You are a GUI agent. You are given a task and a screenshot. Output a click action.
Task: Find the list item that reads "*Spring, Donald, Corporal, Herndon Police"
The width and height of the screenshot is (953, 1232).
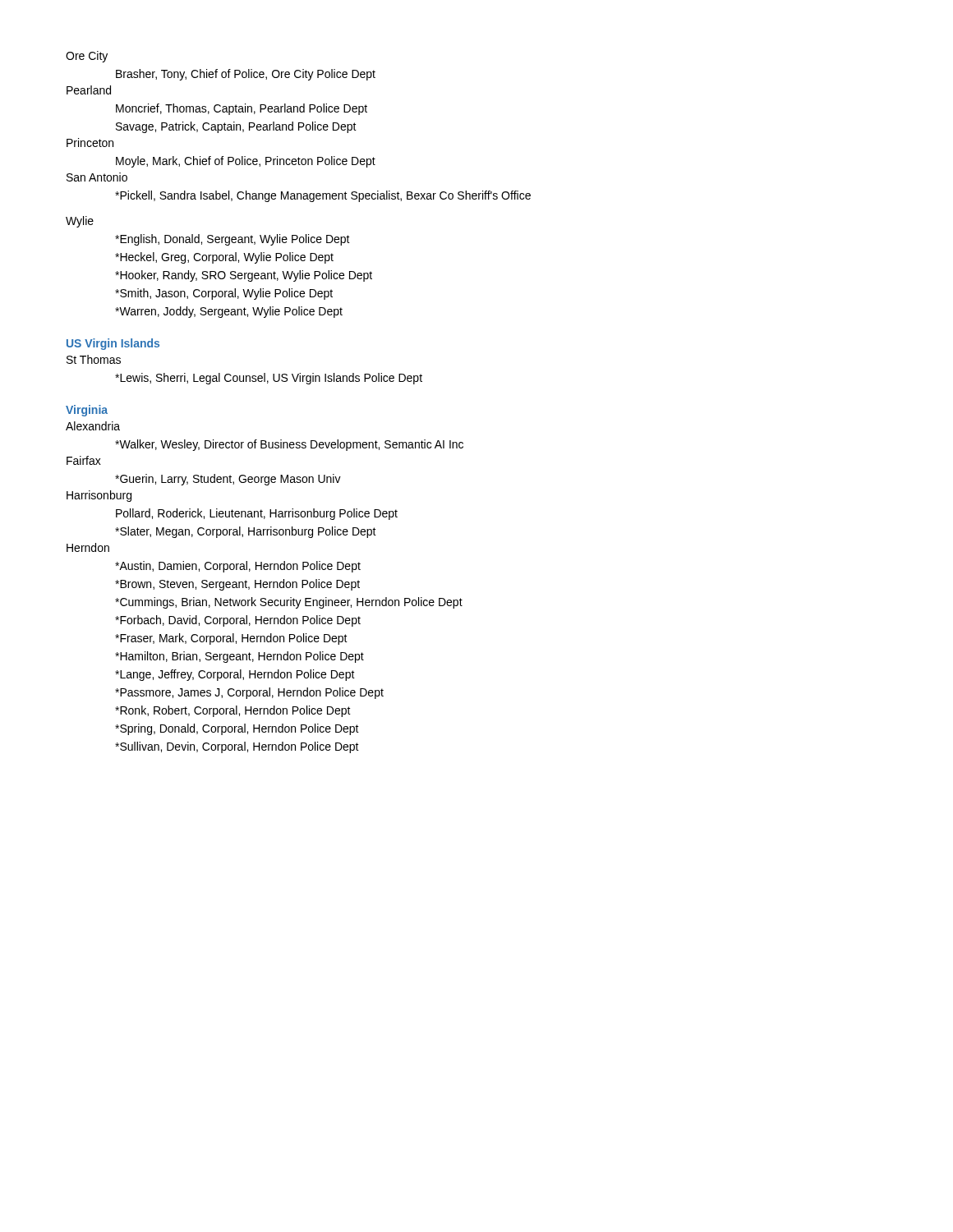click(x=237, y=729)
